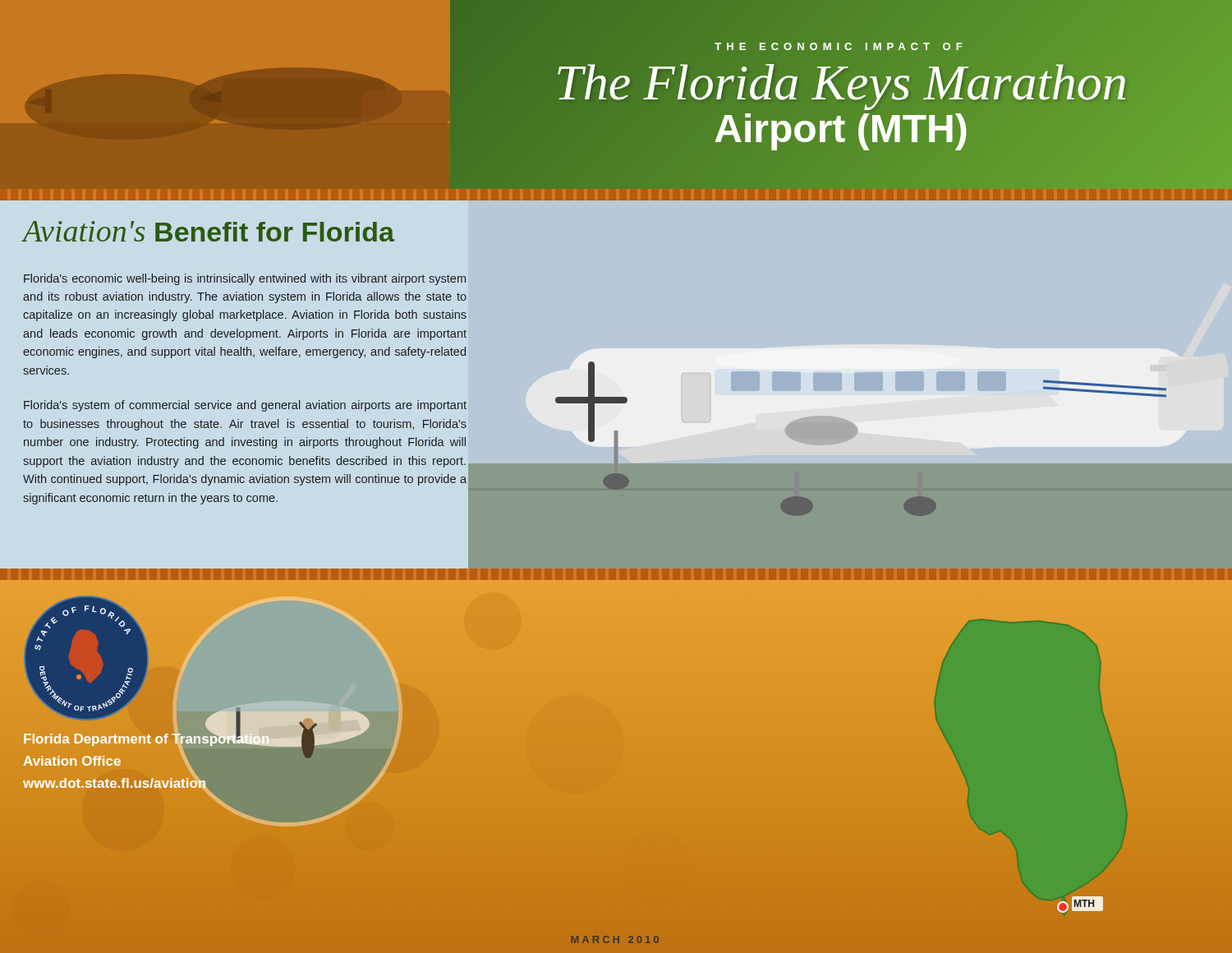Screen dimensions: 953x1232
Task: Point to the text block starting "THE ECONOMIC IMPACT"
Action: [841, 95]
